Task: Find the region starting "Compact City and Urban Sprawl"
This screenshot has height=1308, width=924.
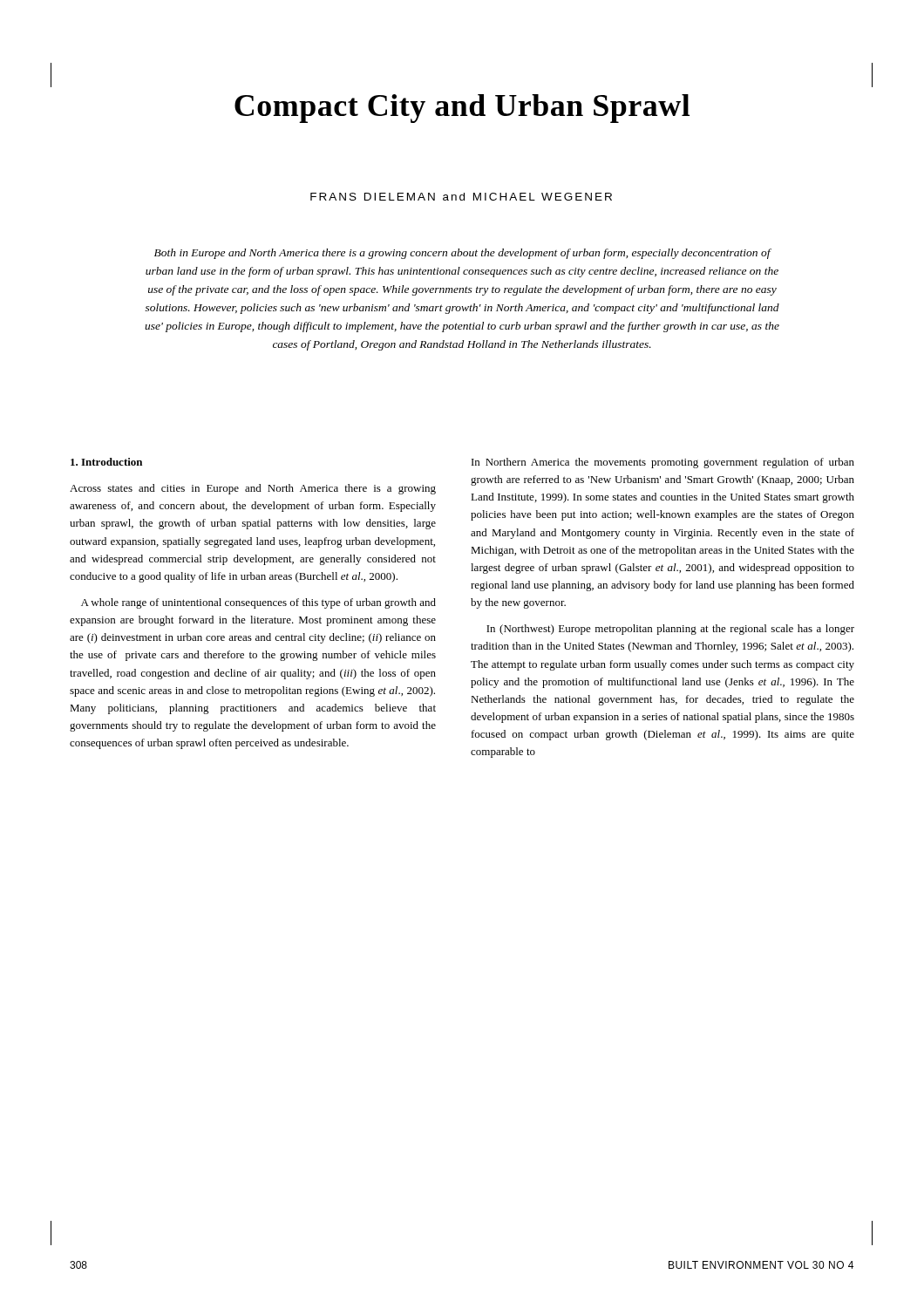Action: pos(462,106)
